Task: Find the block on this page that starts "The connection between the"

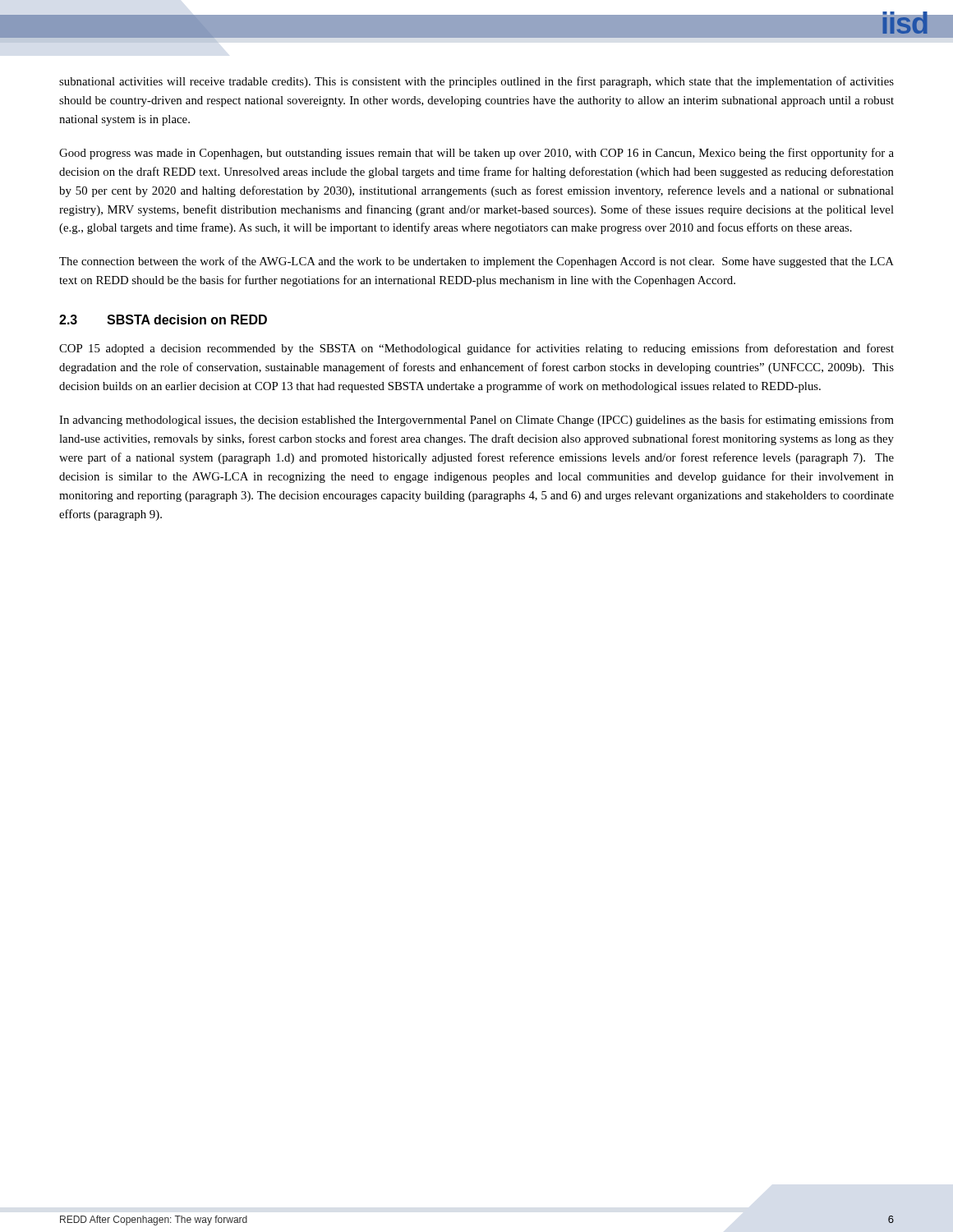Action: pyautogui.click(x=476, y=271)
